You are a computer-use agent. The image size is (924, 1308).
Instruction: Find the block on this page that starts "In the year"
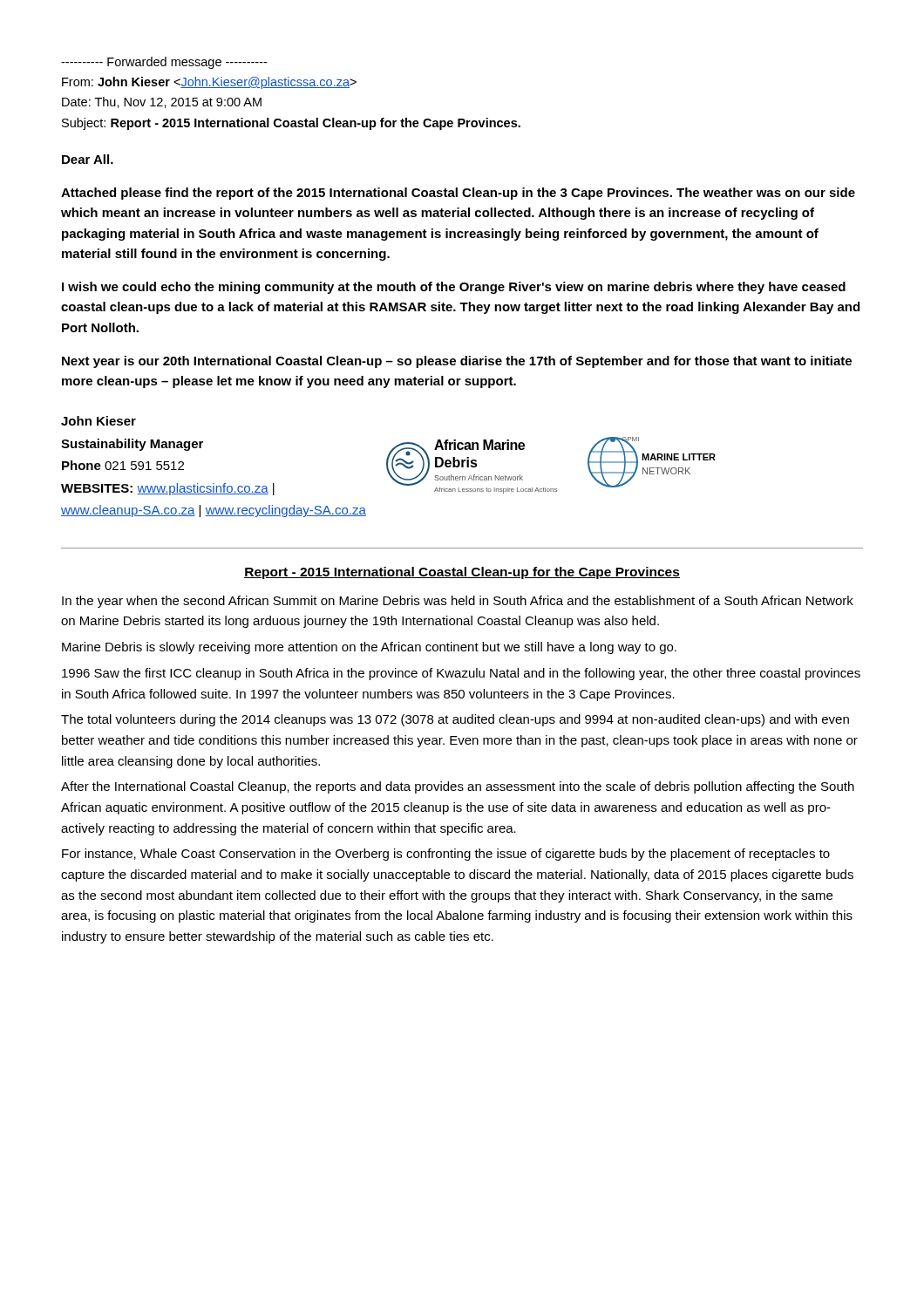pos(458,602)
